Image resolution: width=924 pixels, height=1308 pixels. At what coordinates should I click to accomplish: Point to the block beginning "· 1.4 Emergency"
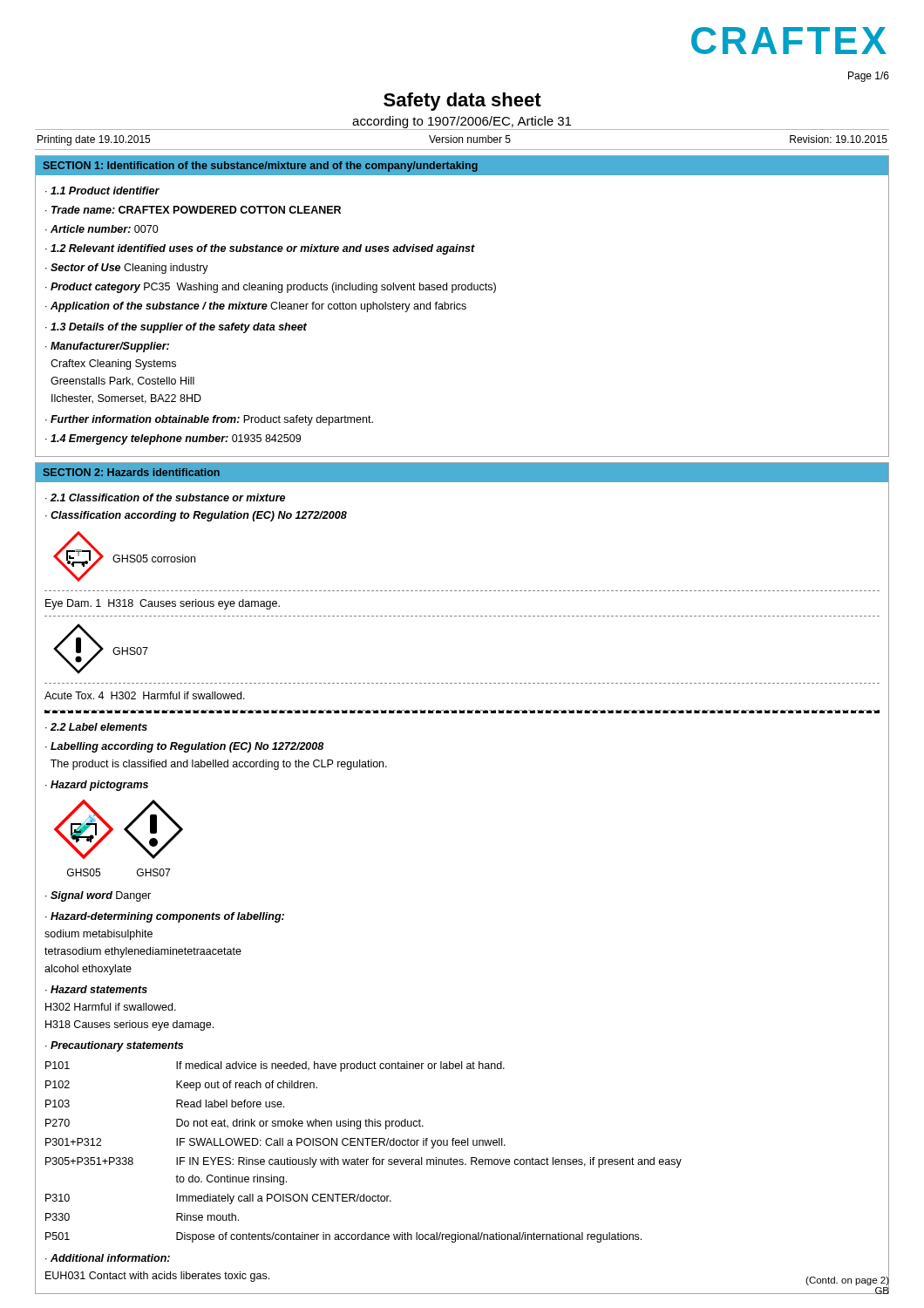(x=173, y=439)
